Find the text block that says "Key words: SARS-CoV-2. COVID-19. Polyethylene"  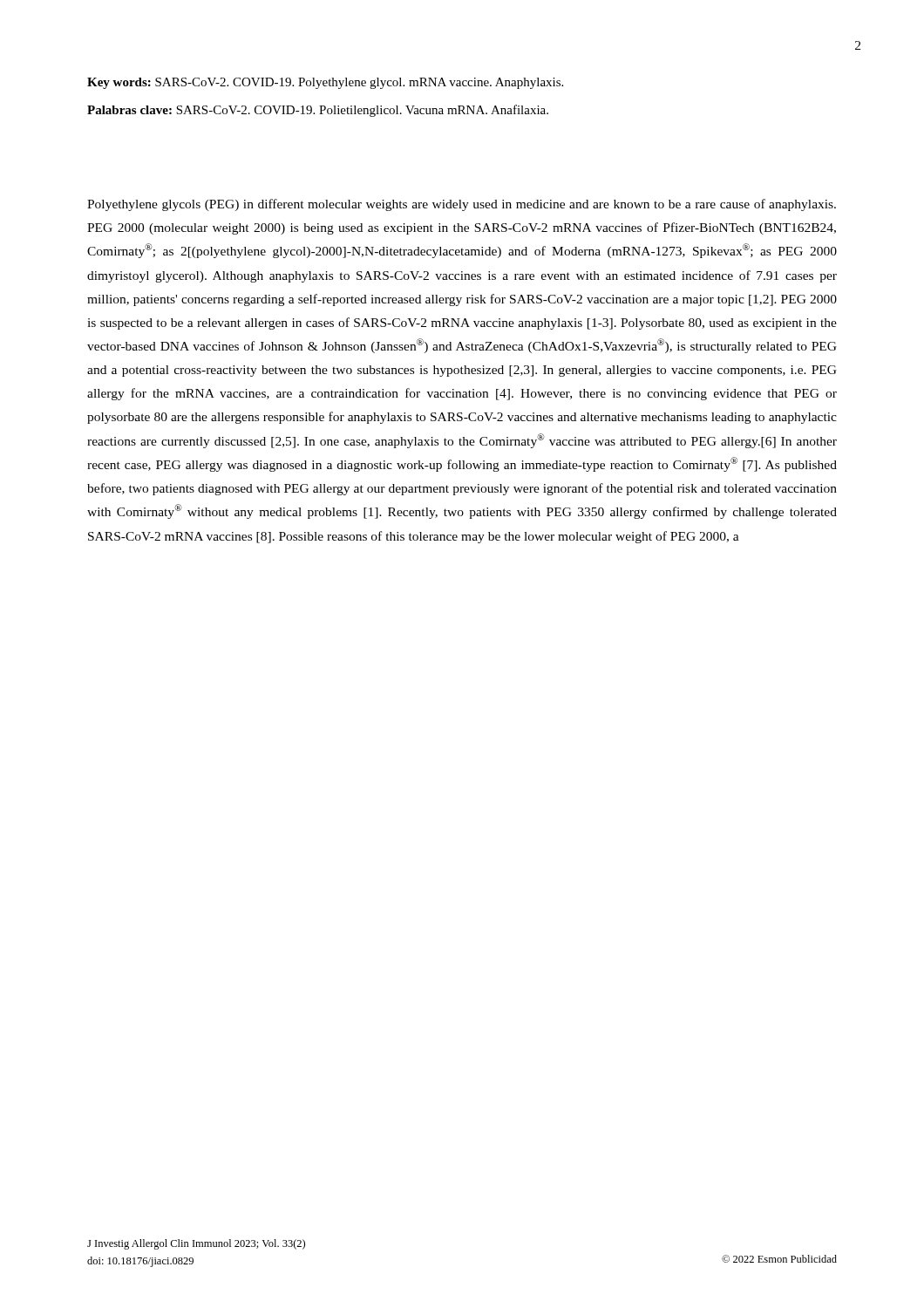coord(462,96)
